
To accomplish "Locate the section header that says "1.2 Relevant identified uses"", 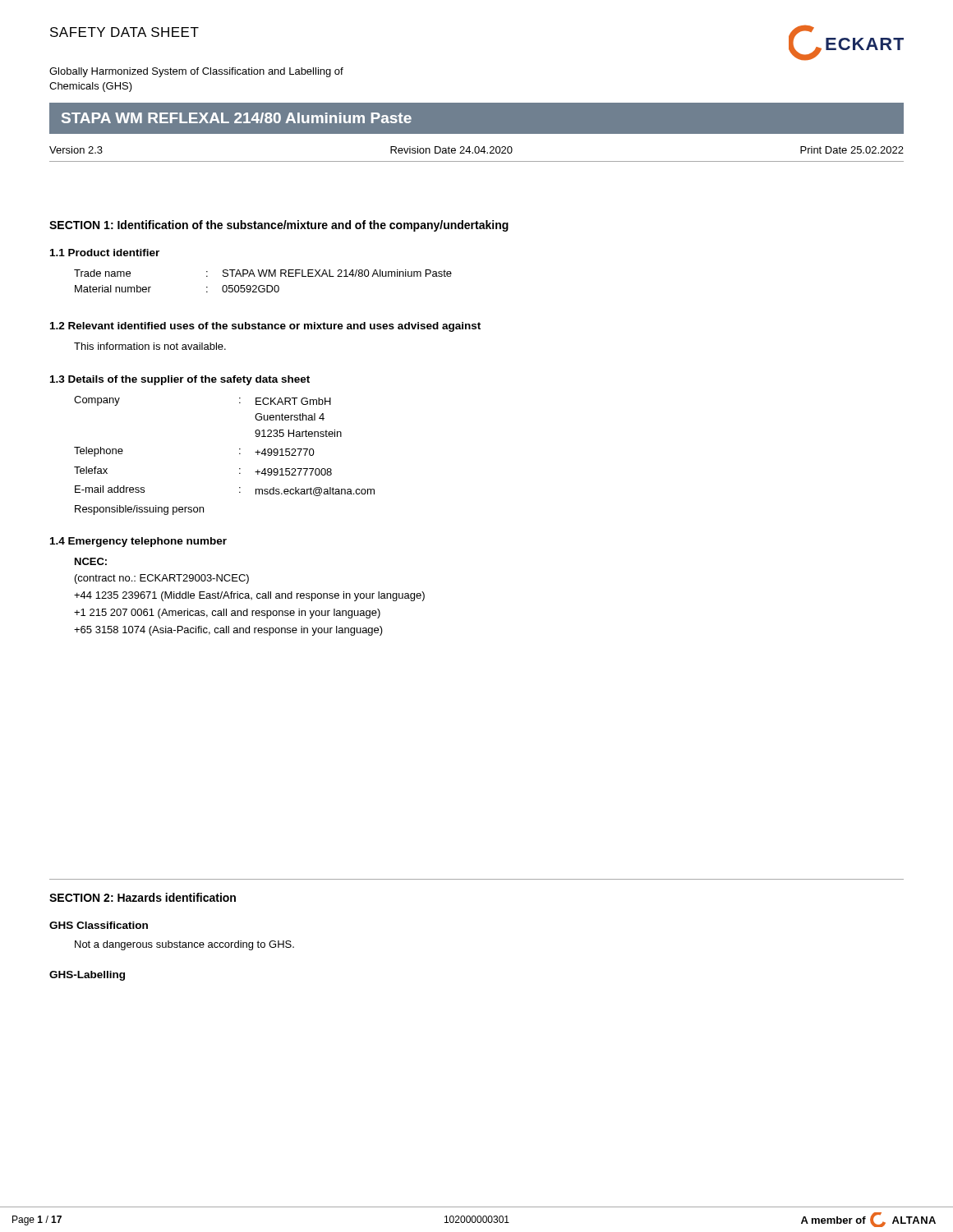I will tap(265, 326).
